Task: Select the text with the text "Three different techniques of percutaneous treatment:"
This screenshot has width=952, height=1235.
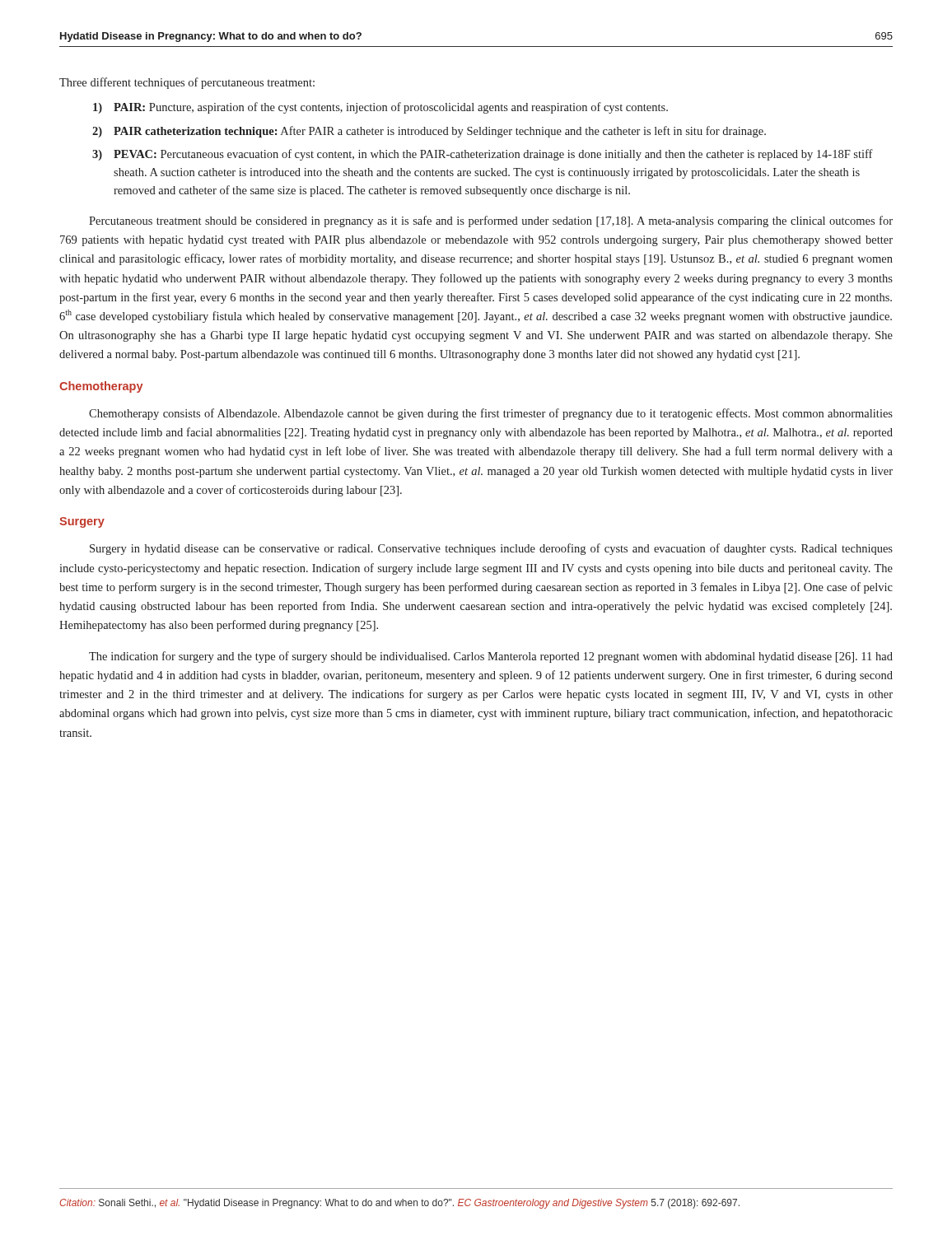Action: tap(187, 82)
